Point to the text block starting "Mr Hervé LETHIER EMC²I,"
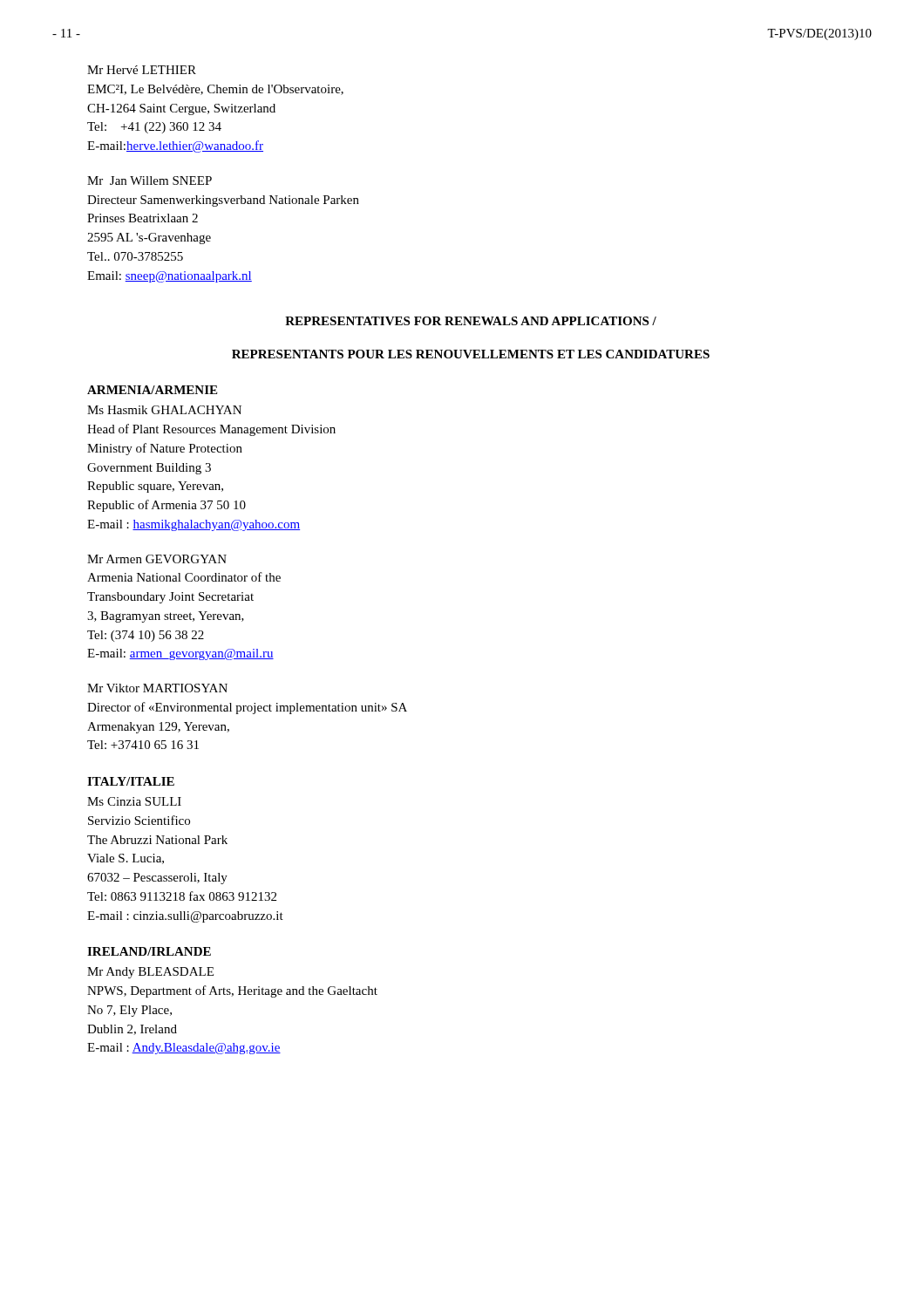Image resolution: width=924 pixels, height=1308 pixels. click(142, 70)
